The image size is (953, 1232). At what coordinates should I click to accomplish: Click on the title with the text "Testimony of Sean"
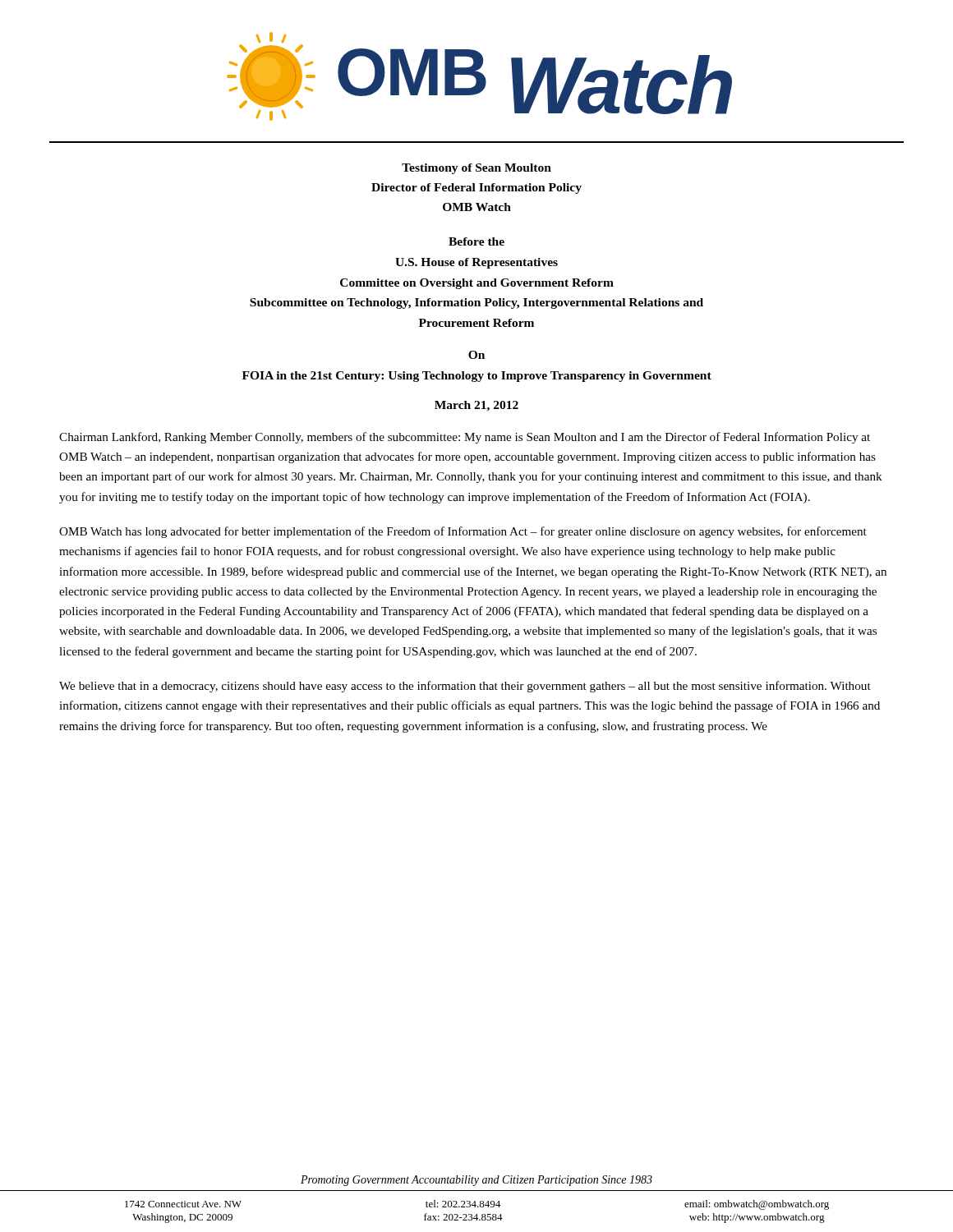tap(476, 187)
